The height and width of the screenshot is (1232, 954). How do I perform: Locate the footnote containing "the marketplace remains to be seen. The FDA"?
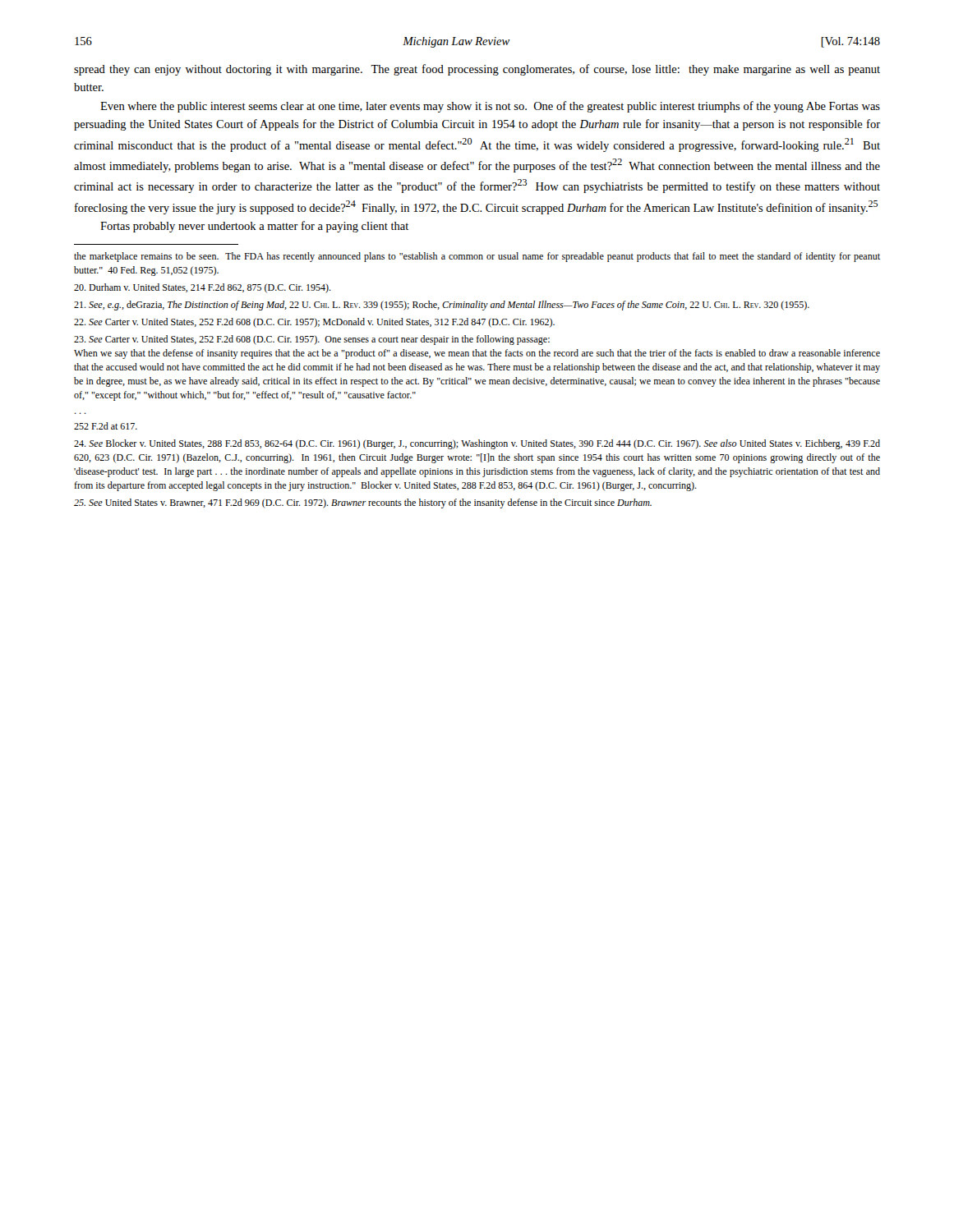477,263
